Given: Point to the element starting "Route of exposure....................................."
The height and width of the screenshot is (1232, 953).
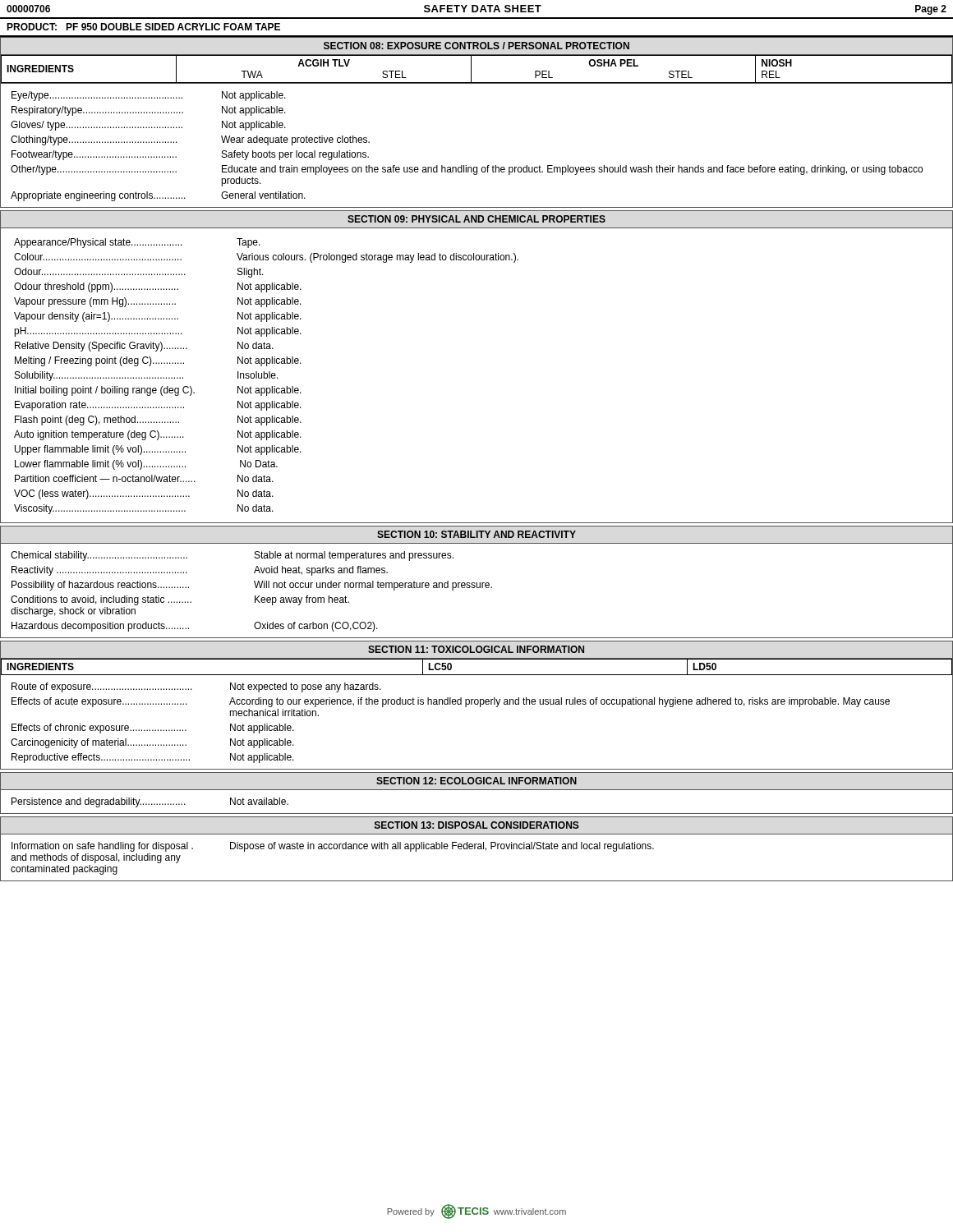Looking at the screenshot, I should coord(55,687).
